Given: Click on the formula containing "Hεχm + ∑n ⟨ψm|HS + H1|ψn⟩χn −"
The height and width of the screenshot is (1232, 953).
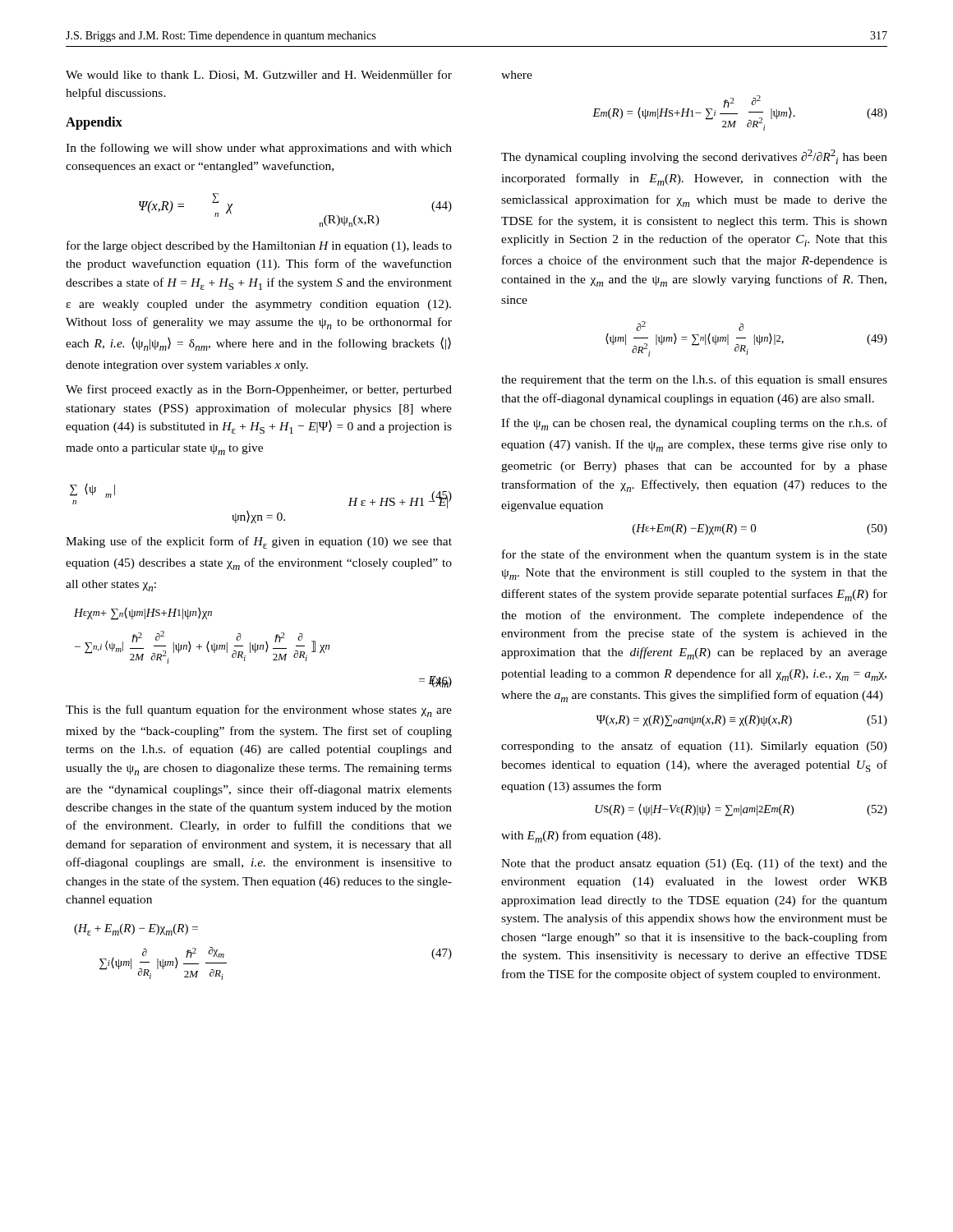Looking at the screenshot, I should click(263, 648).
